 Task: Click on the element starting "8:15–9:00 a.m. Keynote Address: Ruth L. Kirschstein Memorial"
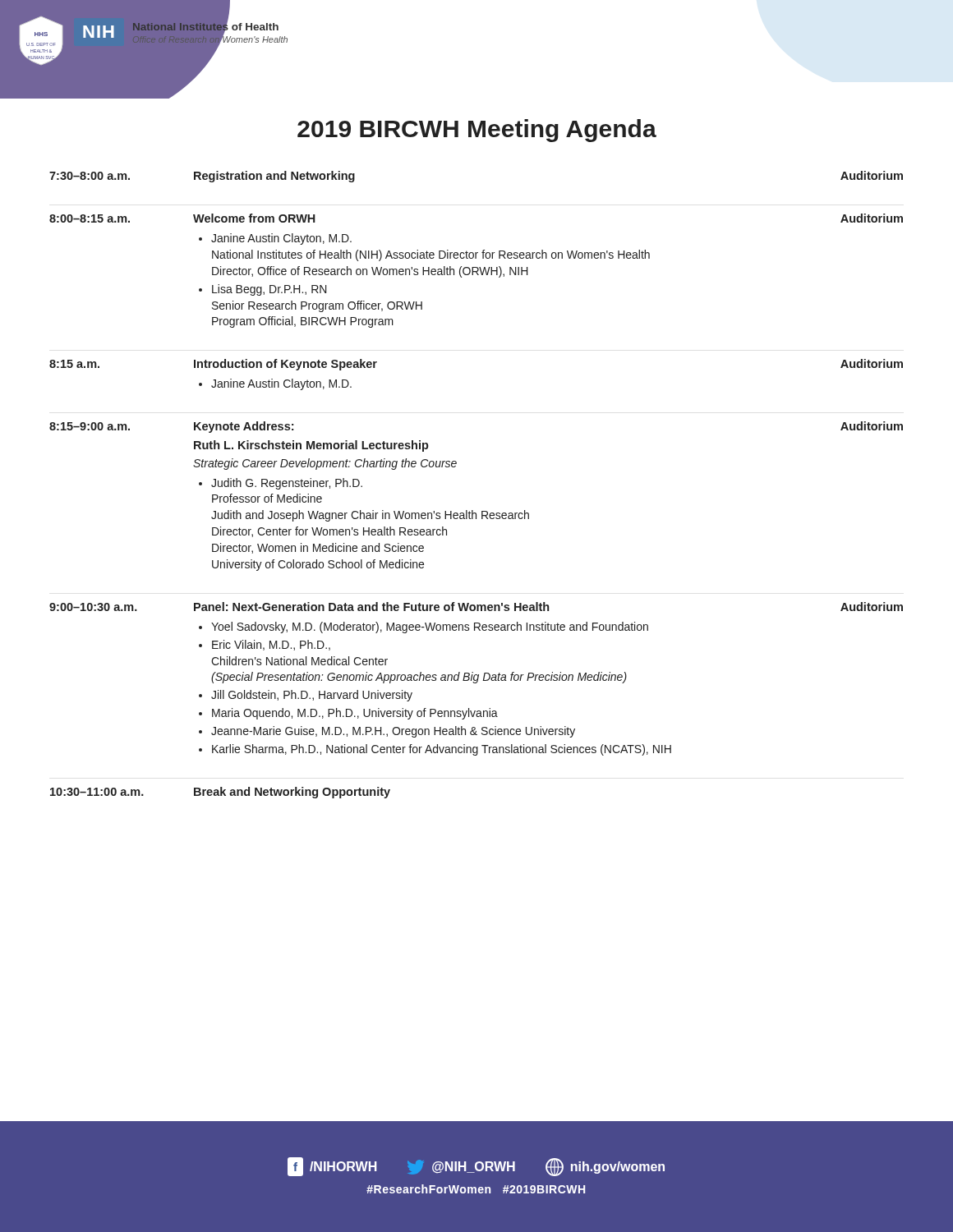(88, 425)
